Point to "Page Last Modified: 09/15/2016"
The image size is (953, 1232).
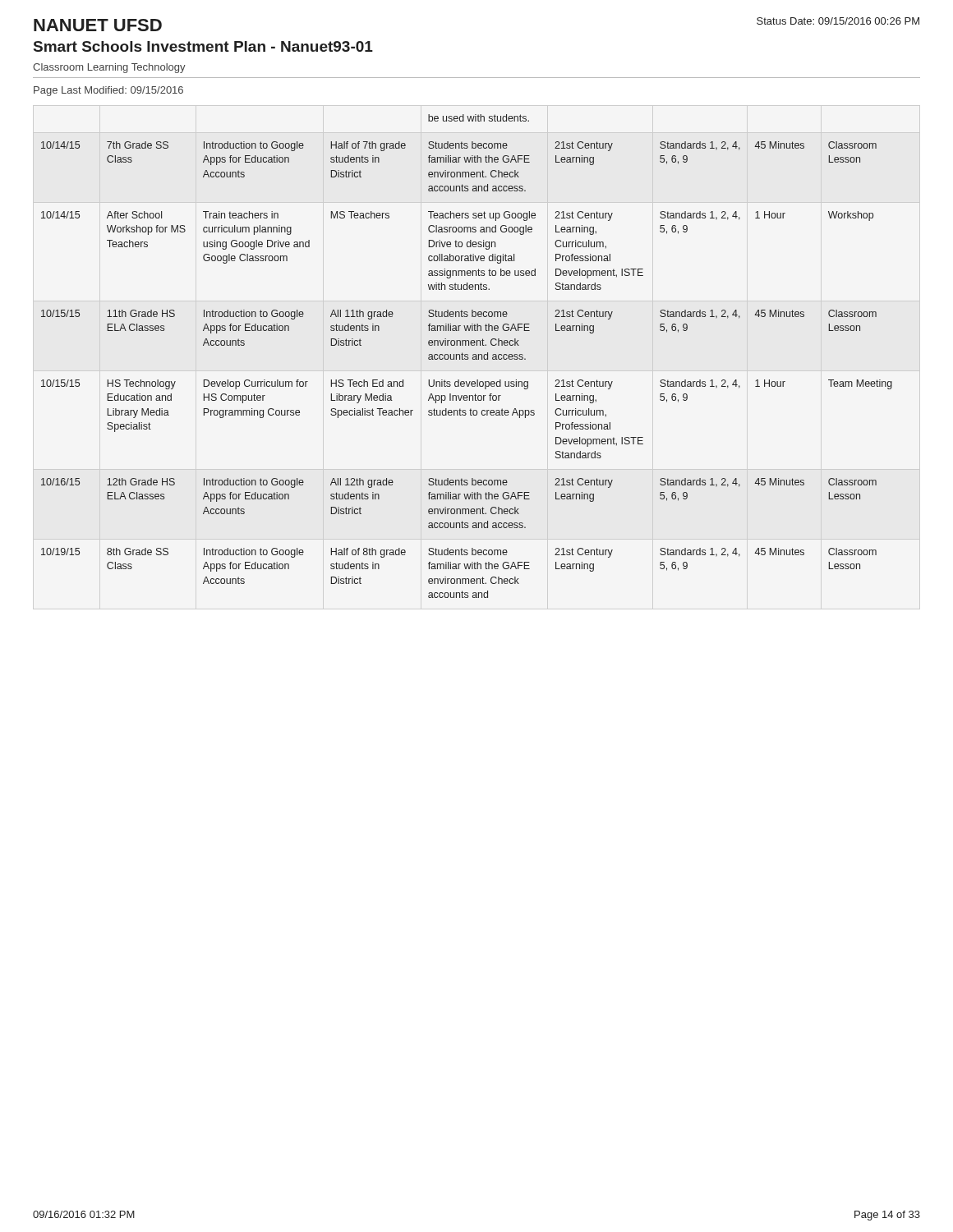pyautogui.click(x=108, y=90)
